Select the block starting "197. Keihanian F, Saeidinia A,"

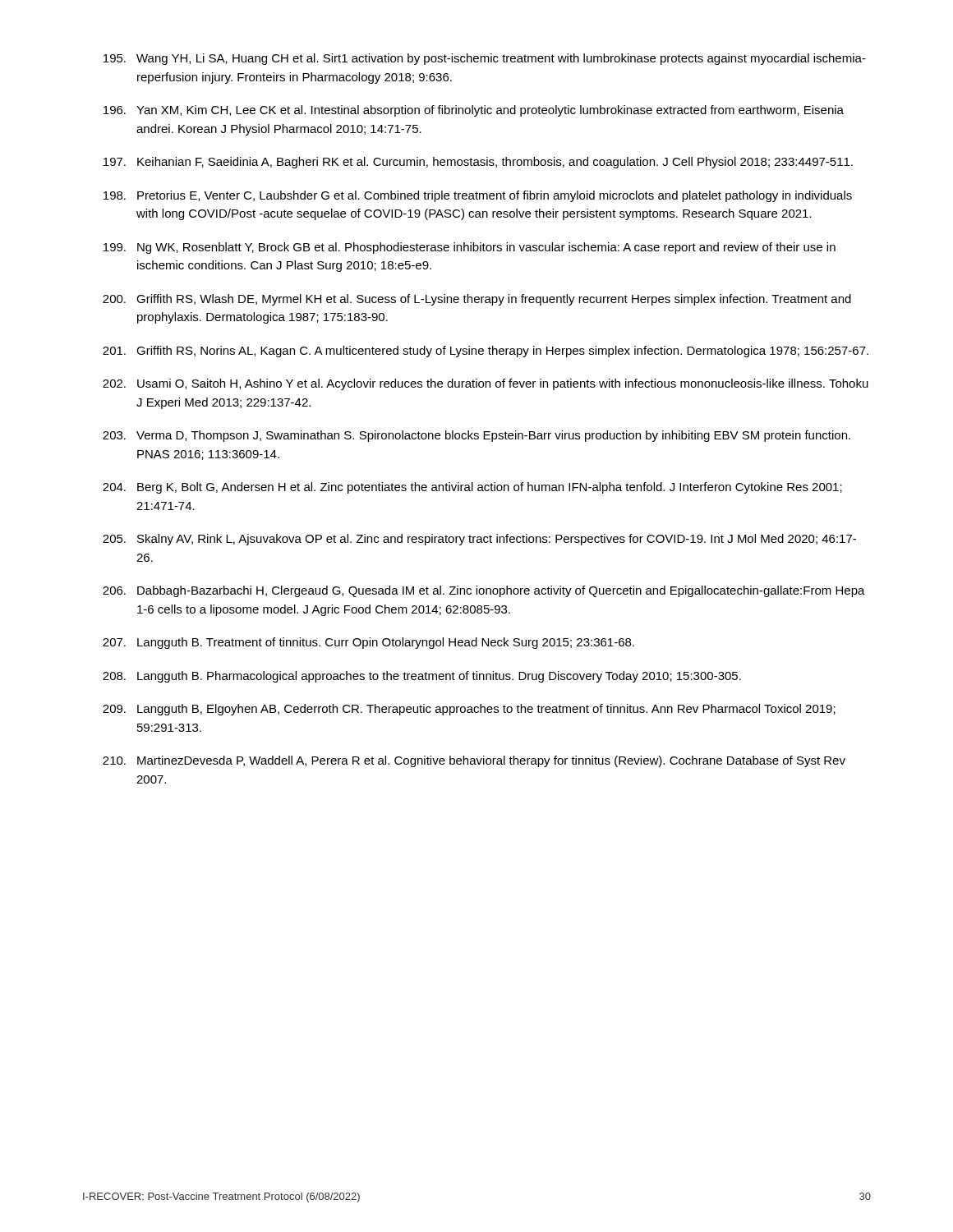coord(476,162)
